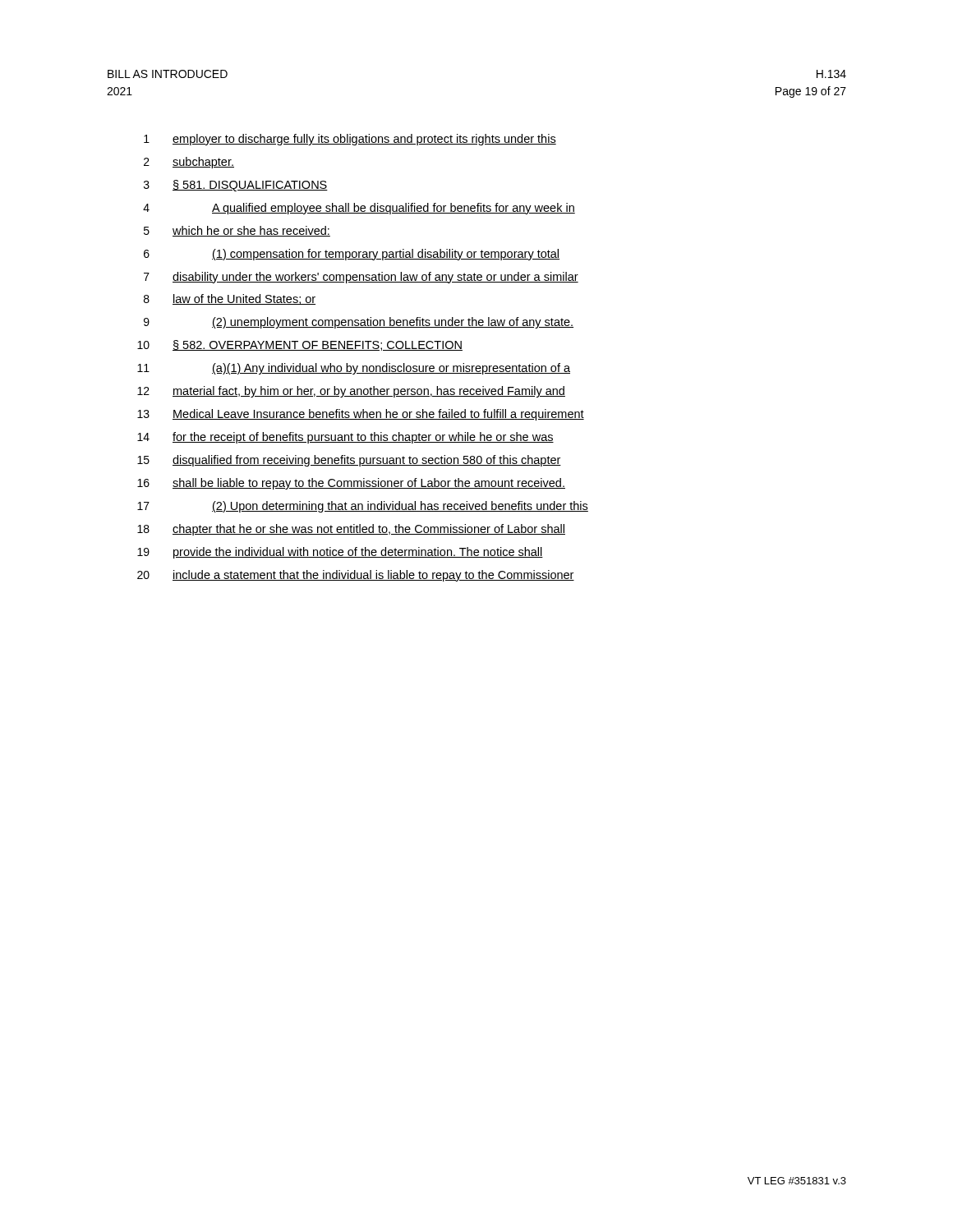Click on the section header with the text "10 § 582. OVERPAYMENT OF BENEFITS; COLLECTION"
The image size is (953, 1232).
pos(285,346)
